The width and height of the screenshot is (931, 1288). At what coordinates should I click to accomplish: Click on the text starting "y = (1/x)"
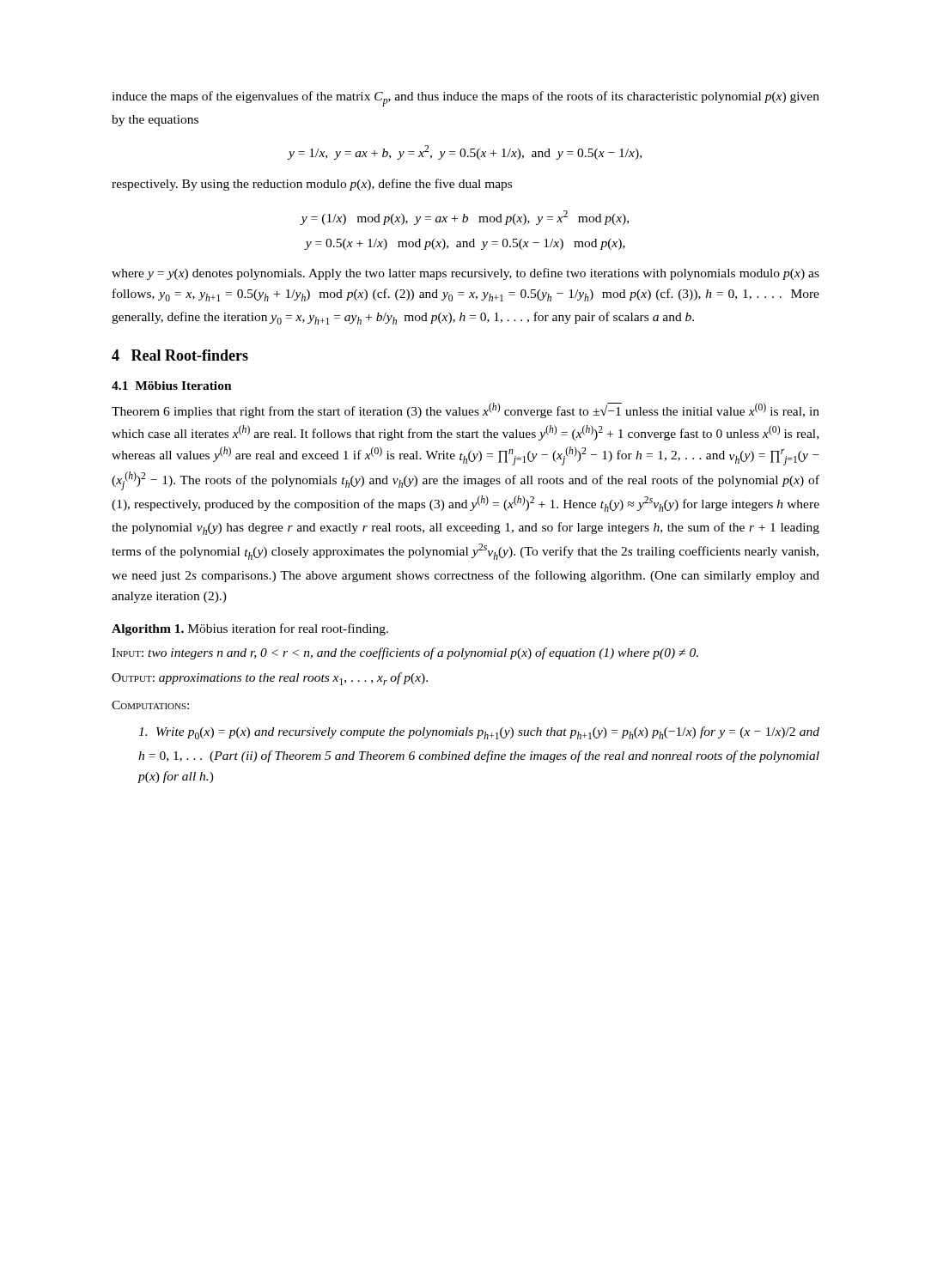click(x=466, y=230)
